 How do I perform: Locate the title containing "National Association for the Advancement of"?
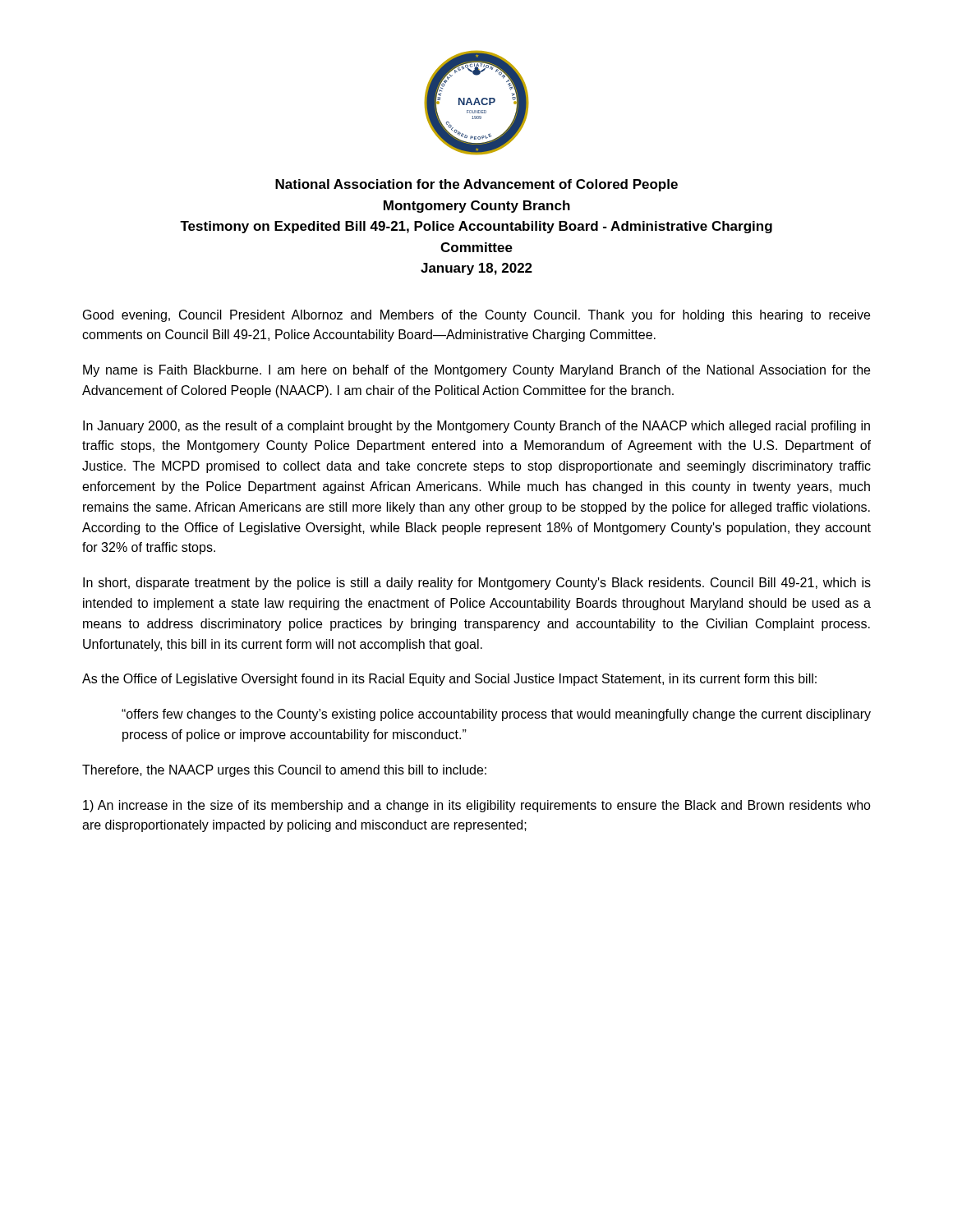pos(476,226)
